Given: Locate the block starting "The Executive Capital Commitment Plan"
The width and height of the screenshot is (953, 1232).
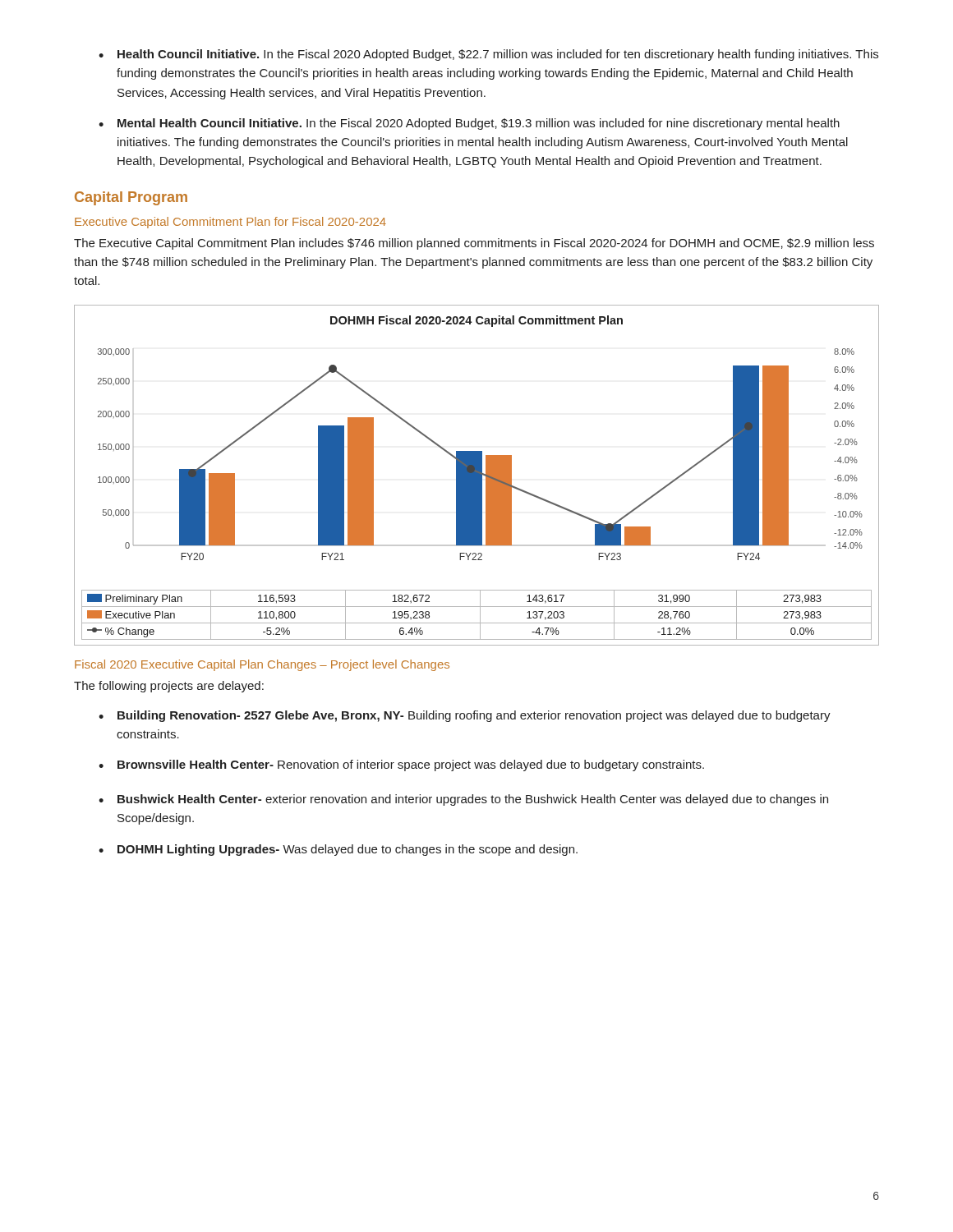Looking at the screenshot, I should pyautogui.click(x=474, y=261).
